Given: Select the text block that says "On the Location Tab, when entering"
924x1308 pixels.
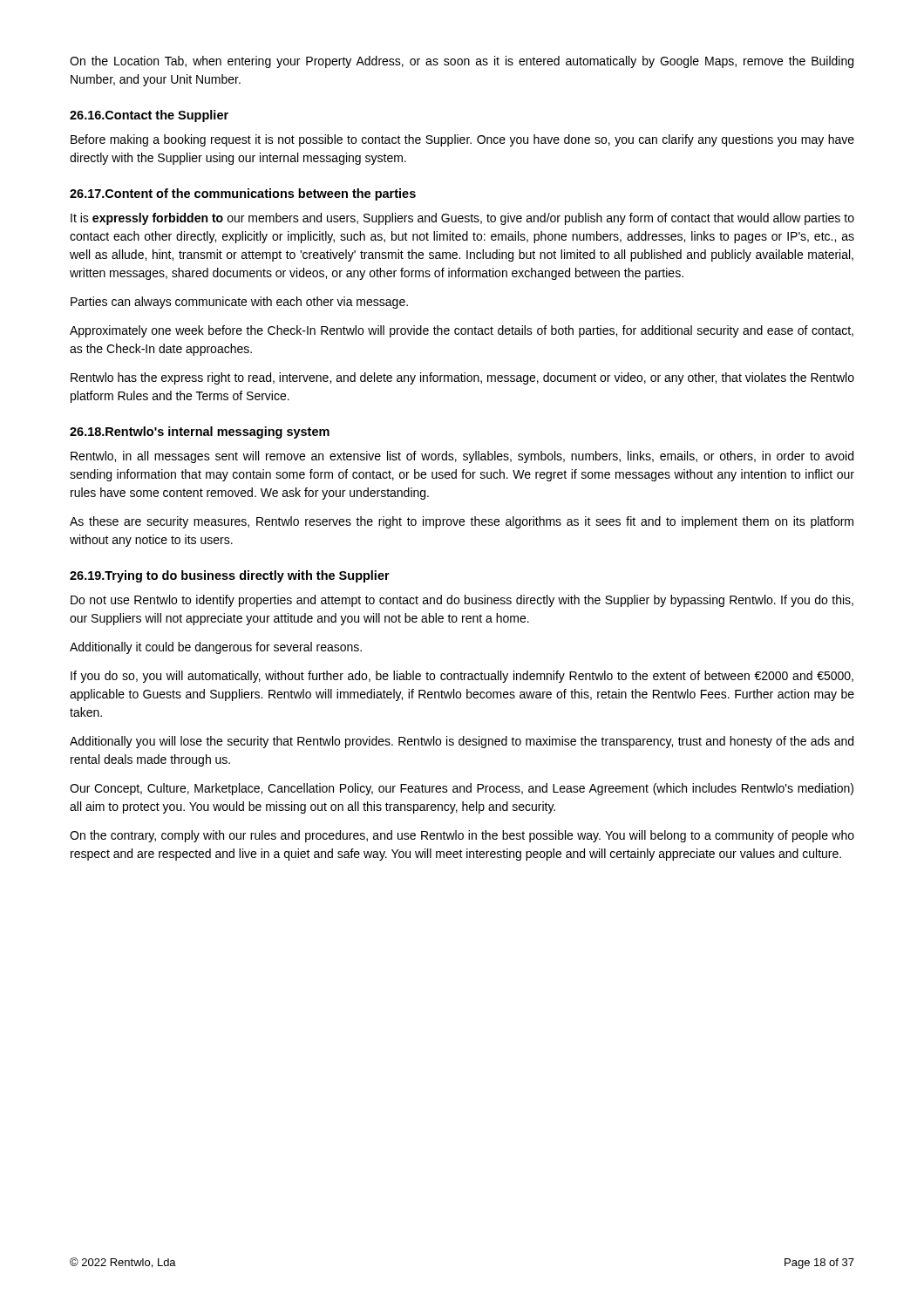Looking at the screenshot, I should [462, 70].
